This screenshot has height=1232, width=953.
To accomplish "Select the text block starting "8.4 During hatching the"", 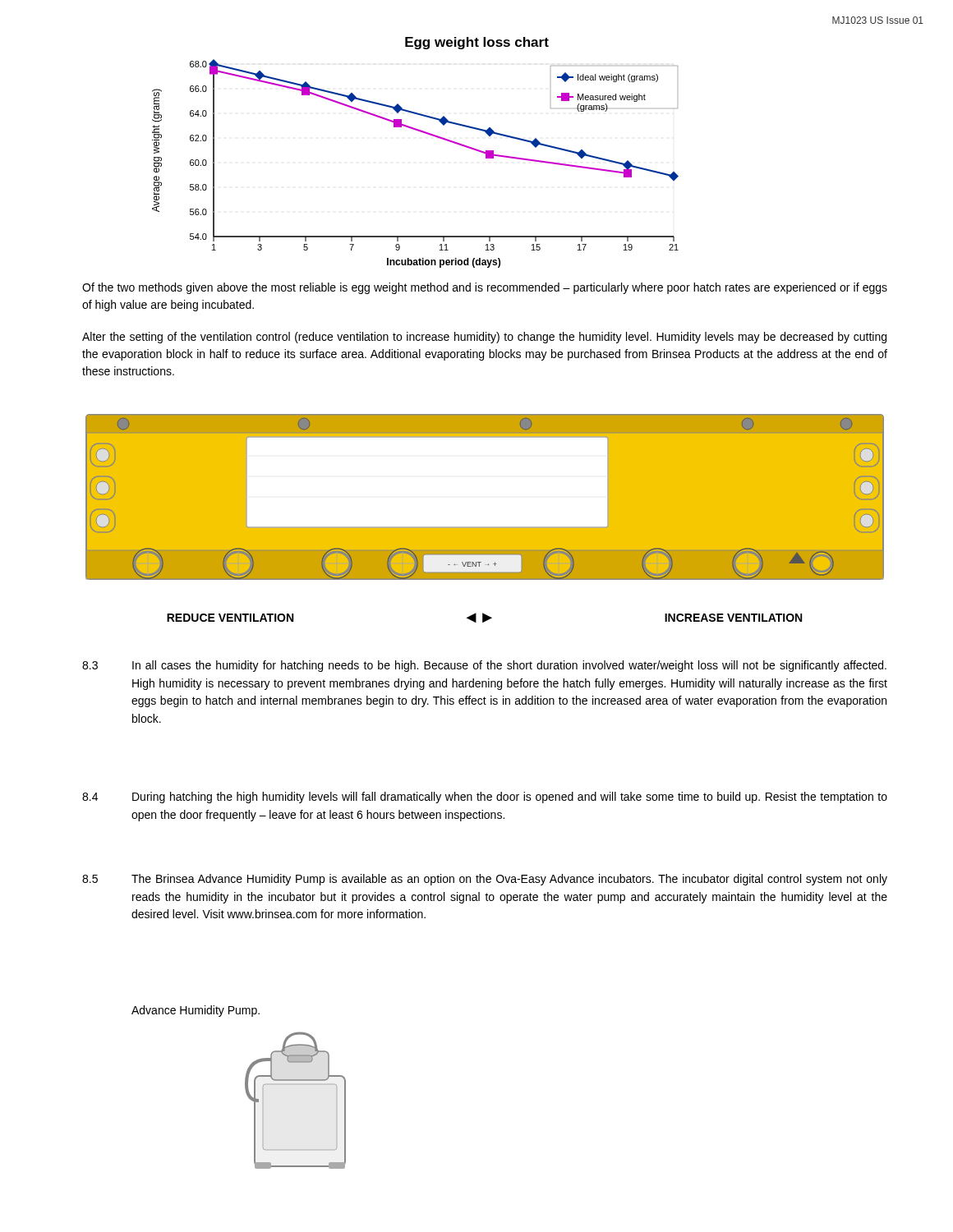I will tap(485, 806).
